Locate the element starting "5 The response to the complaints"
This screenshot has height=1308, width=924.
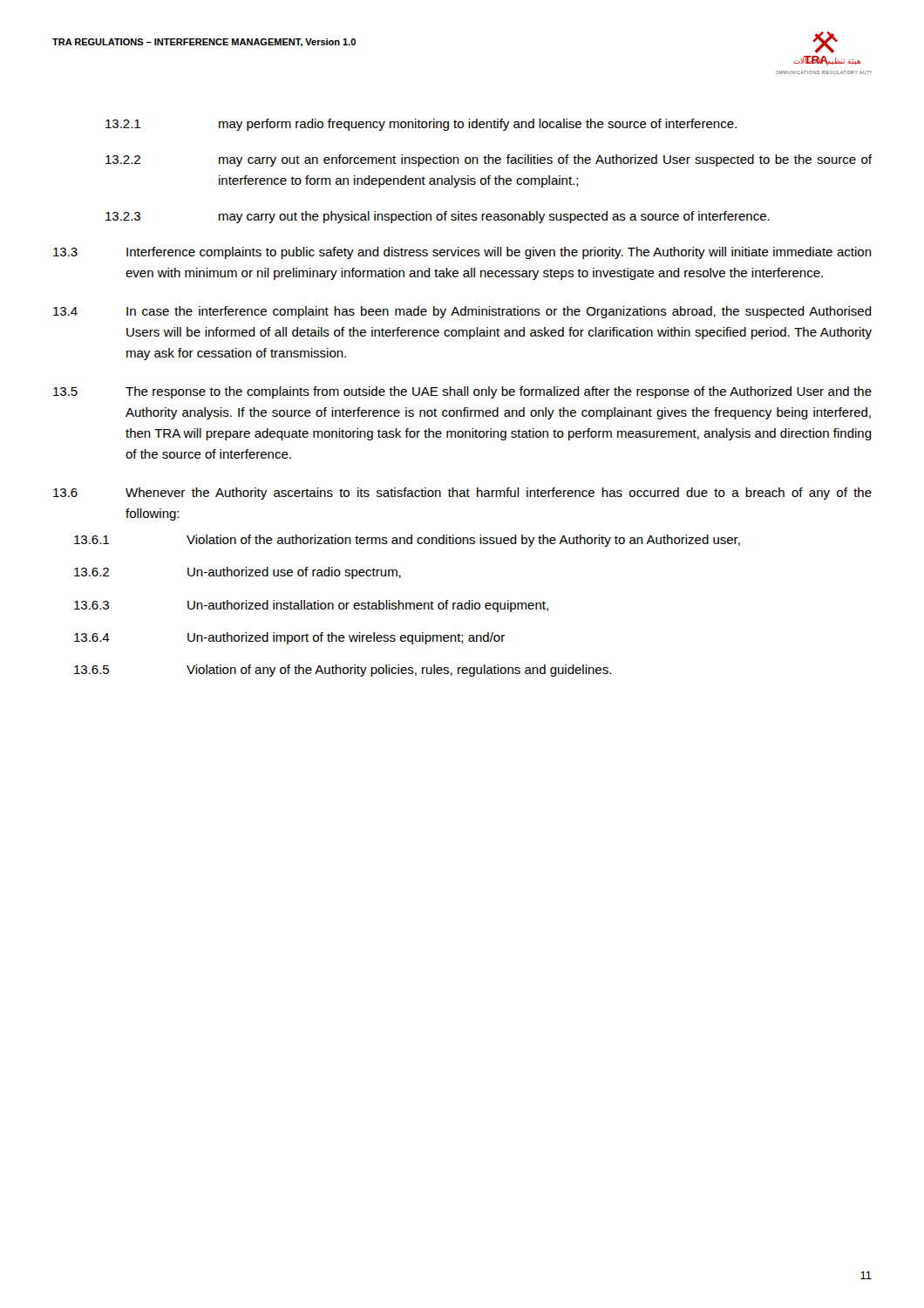click(x=462, y=423)
